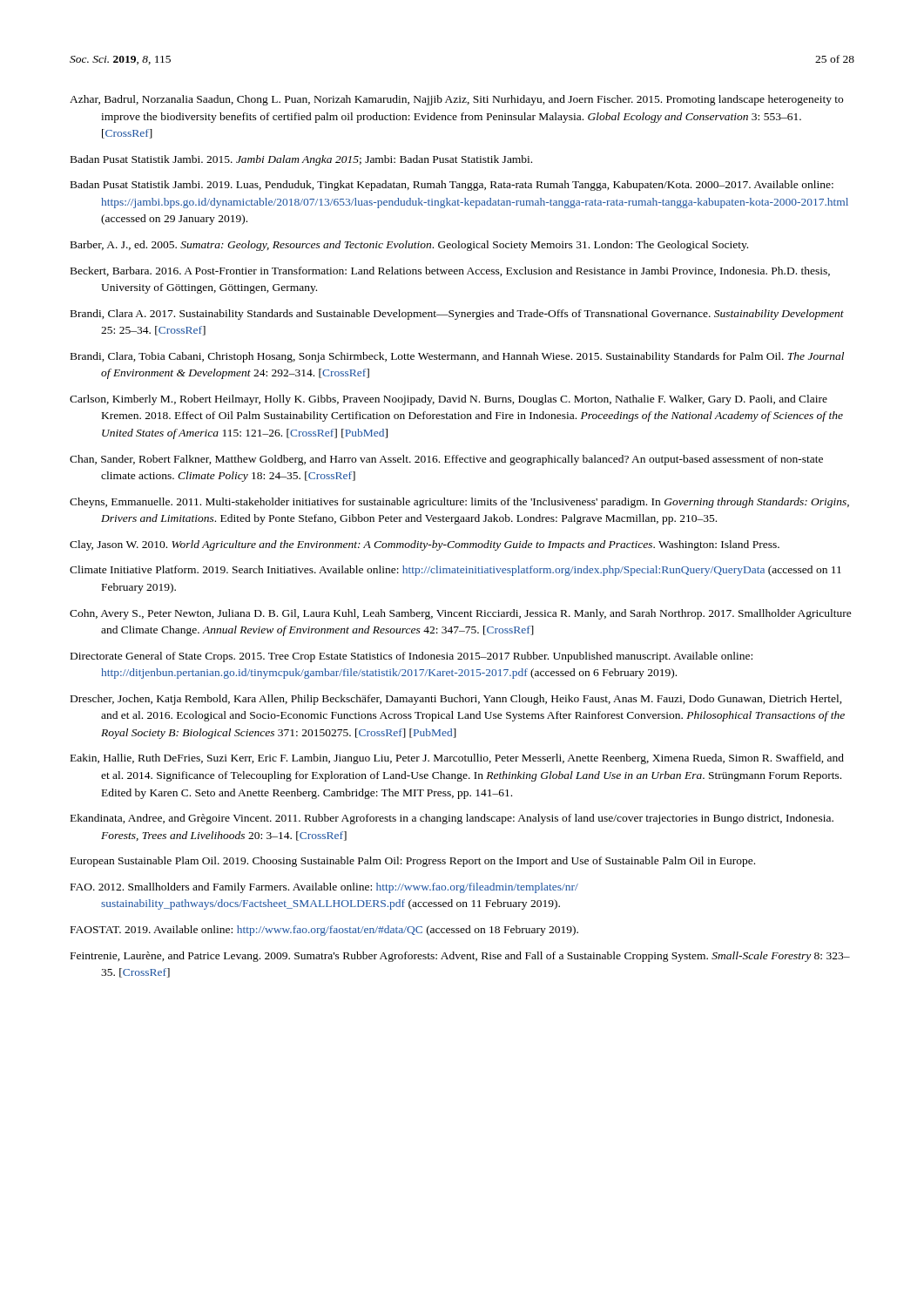Click on the passage starting "Azhar, Badrul, Norzanalia Saadun, Chong L. Puan, Norizah"

click(x=457, y=116)
